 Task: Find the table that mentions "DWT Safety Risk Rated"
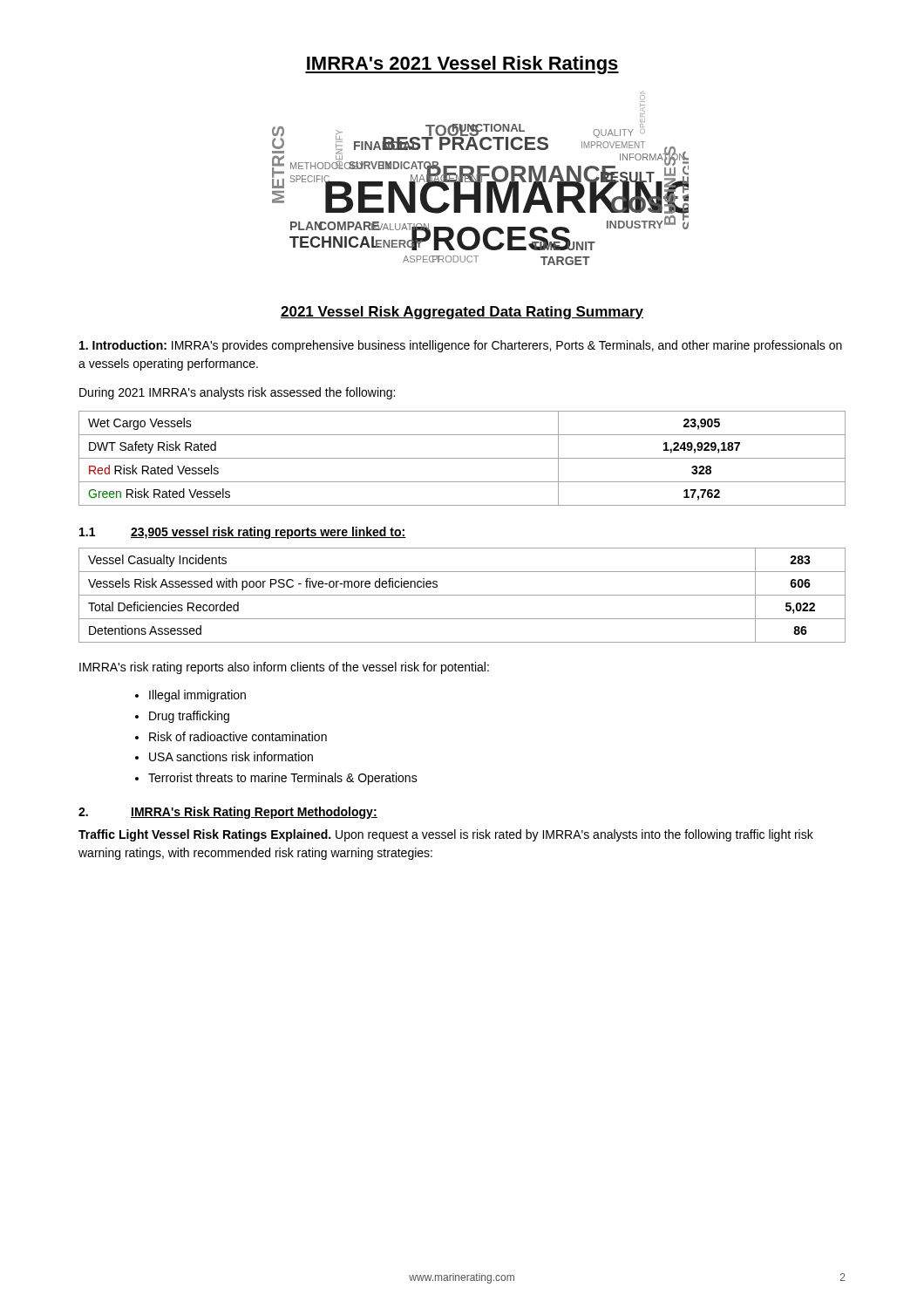click(x=462, y=458)
